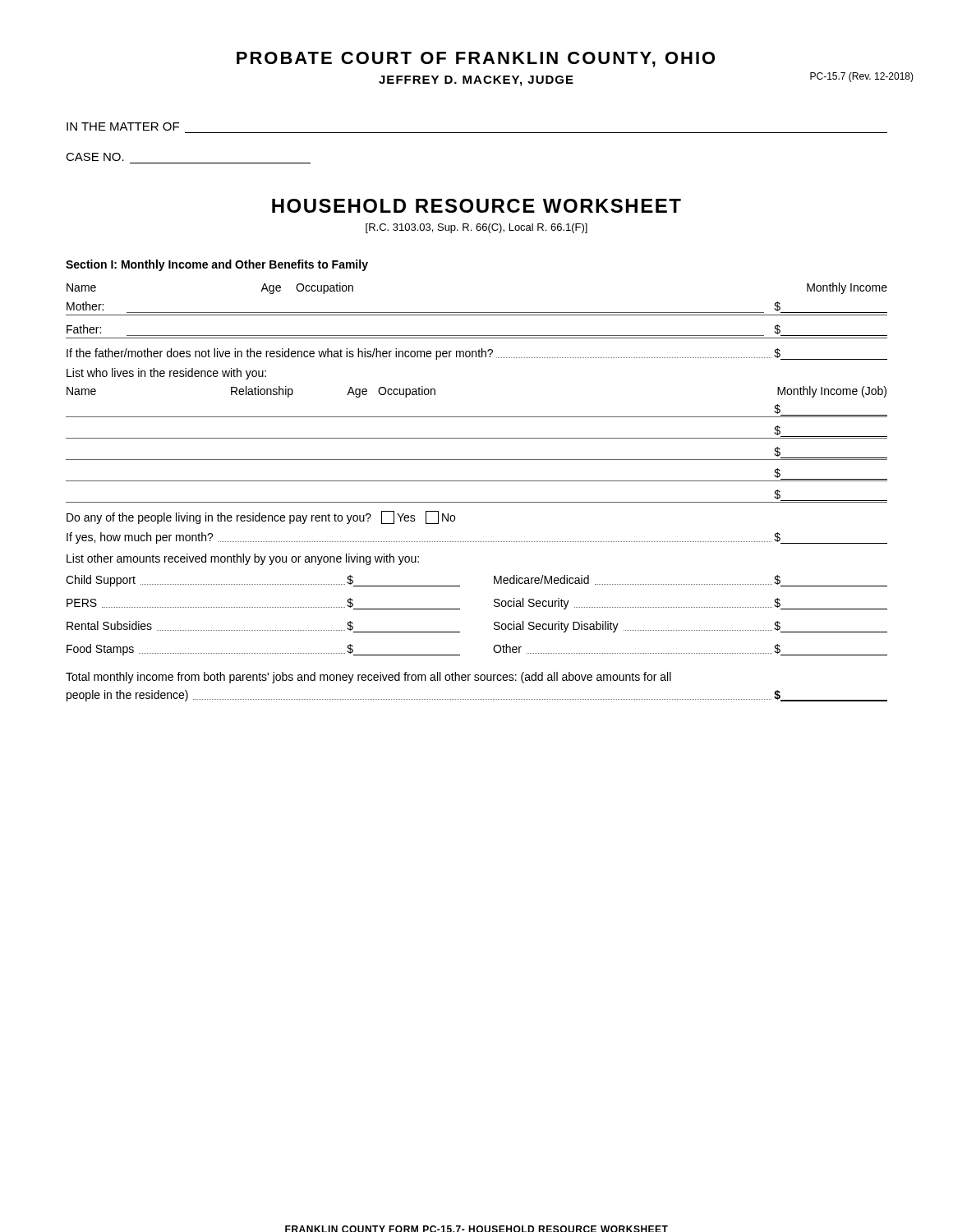Image resolution: width=953 pixels, height=1232 pixels.
Task: Locate the passage starting "PROBATE COURT OF"
Action: (476, 67)
